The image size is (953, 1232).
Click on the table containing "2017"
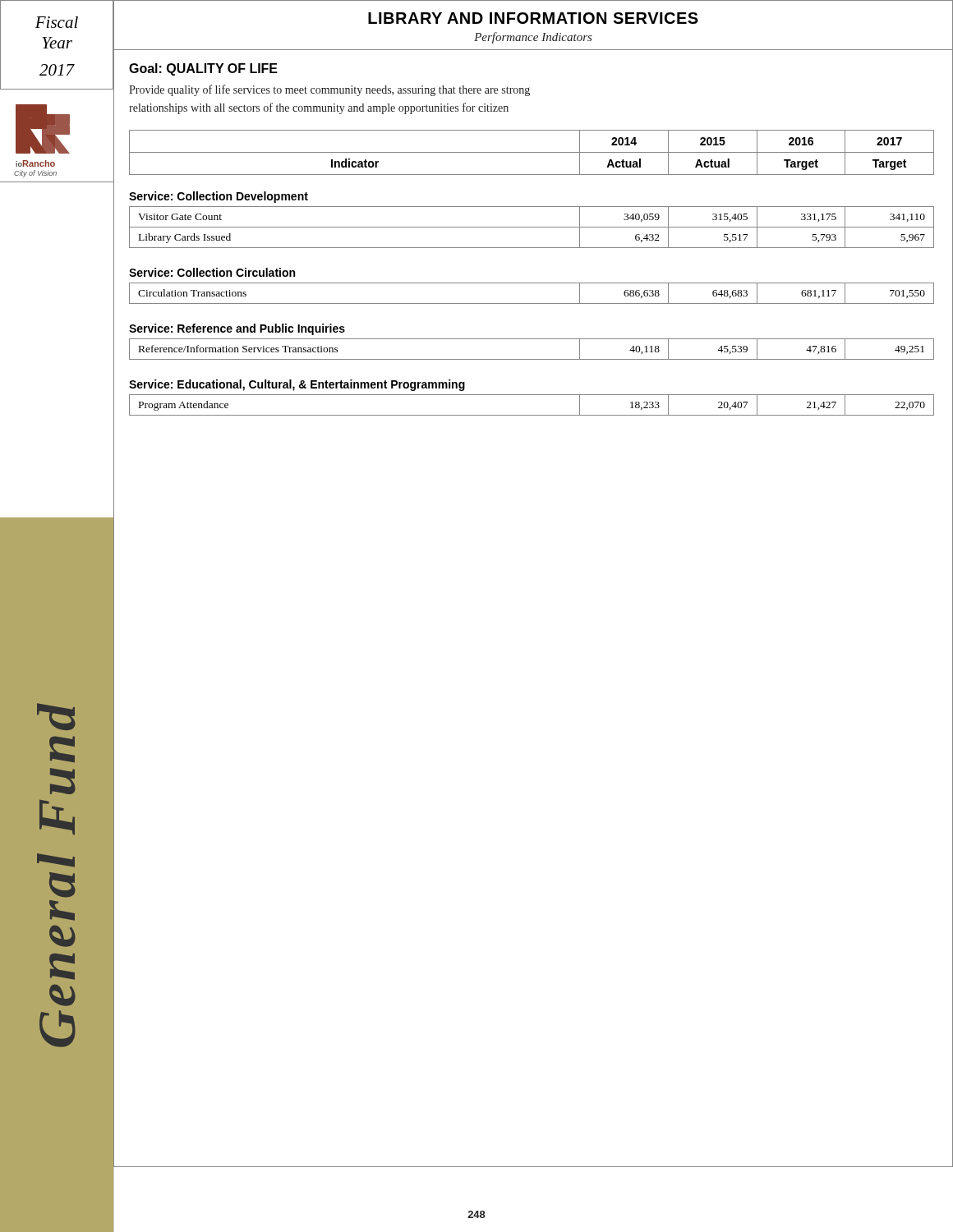point(532,153)
